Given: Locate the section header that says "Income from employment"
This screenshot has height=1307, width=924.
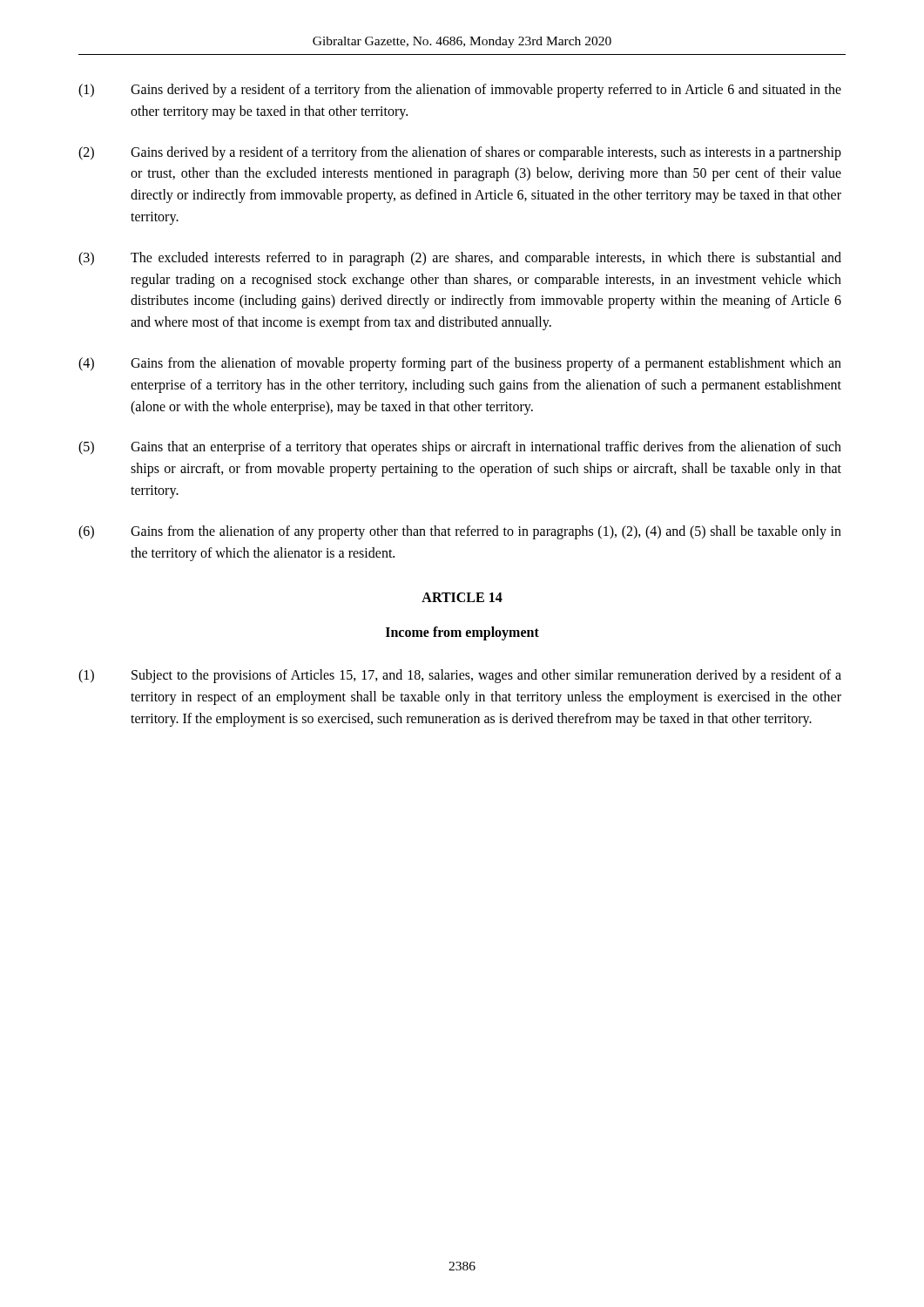Looking at the screenshot, I should tap(462, 632).
